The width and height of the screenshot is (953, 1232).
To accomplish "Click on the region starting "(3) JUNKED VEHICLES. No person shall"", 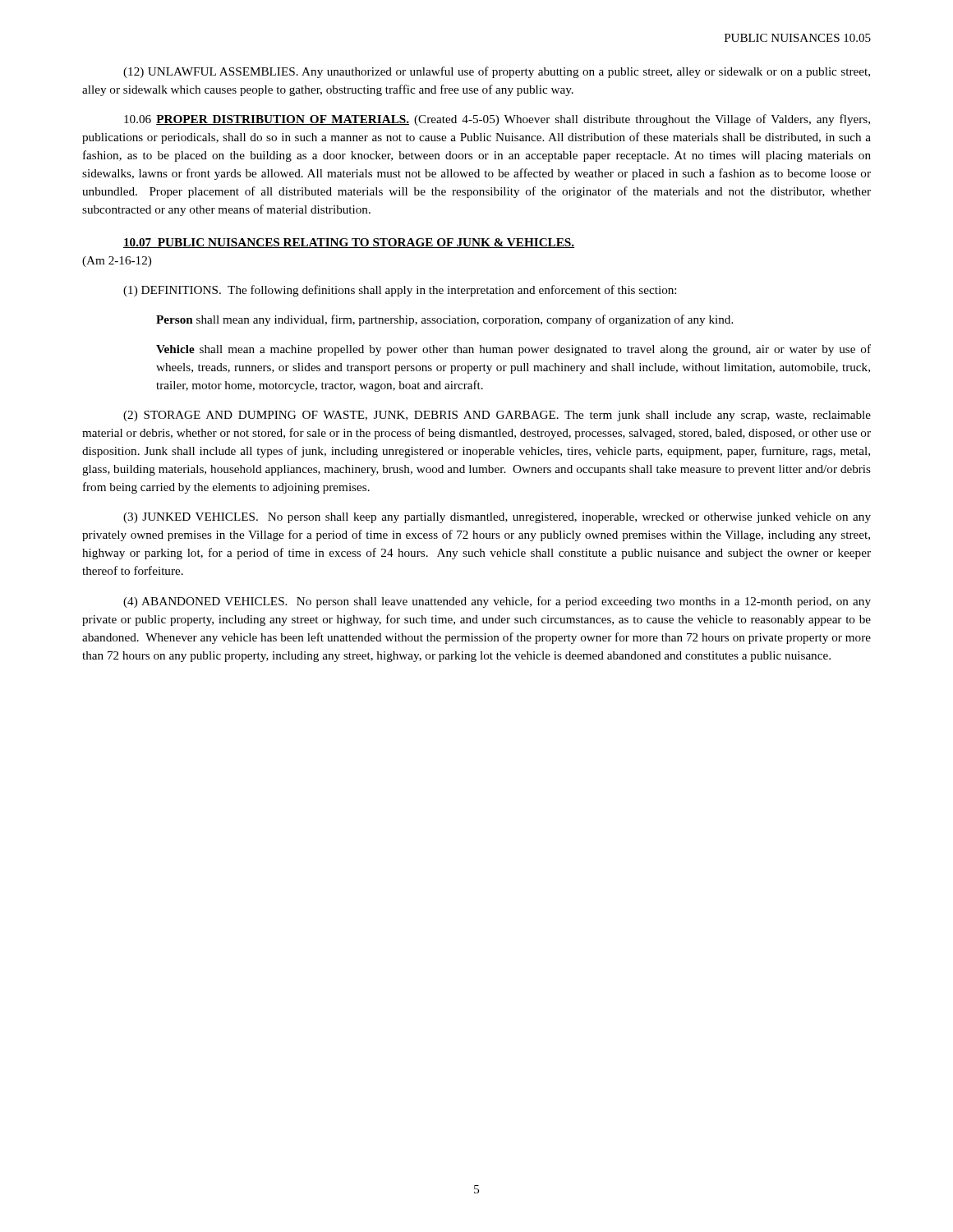I will click(476, 544).
